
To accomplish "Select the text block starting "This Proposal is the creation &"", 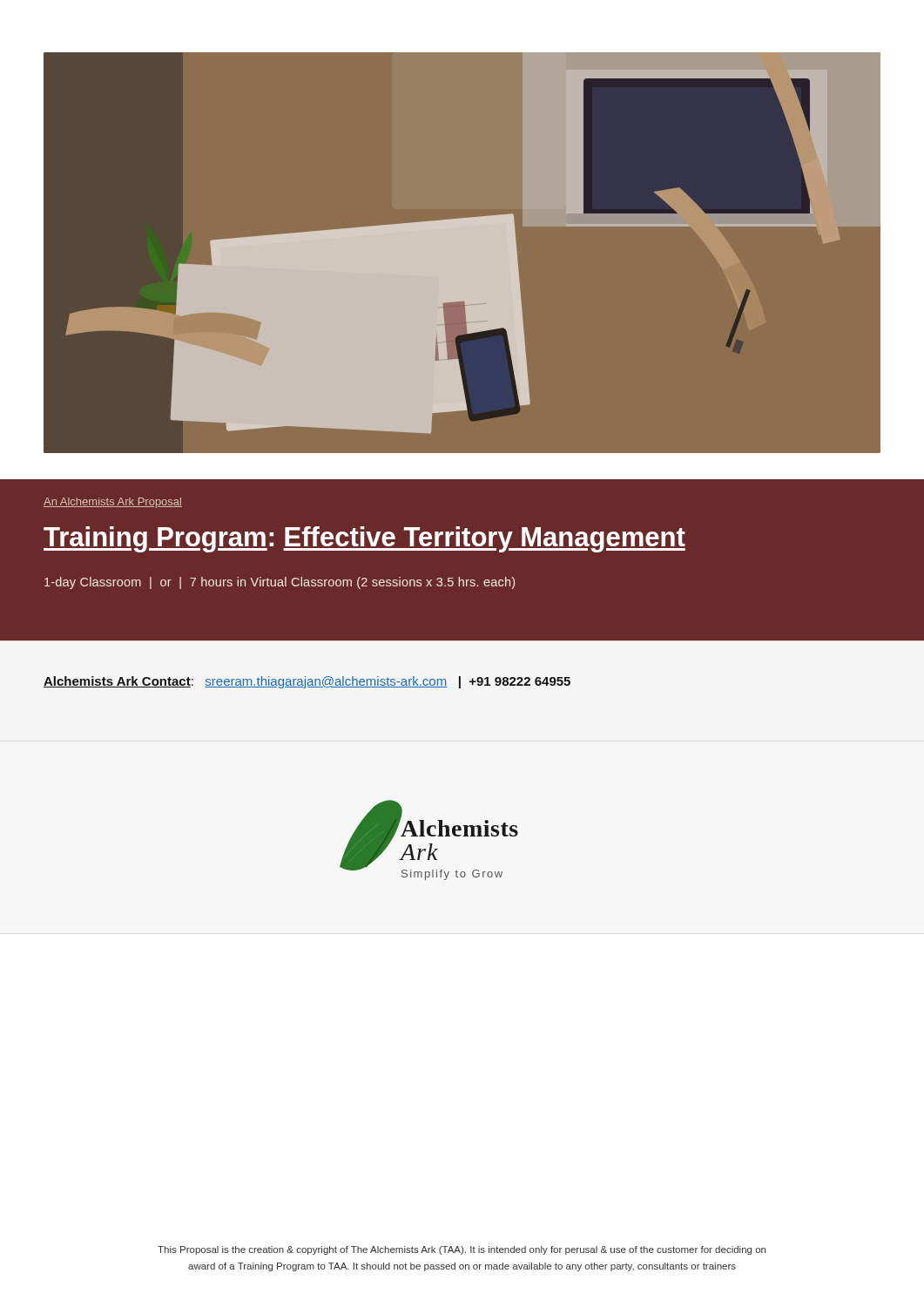I will tap(462, 1258).
